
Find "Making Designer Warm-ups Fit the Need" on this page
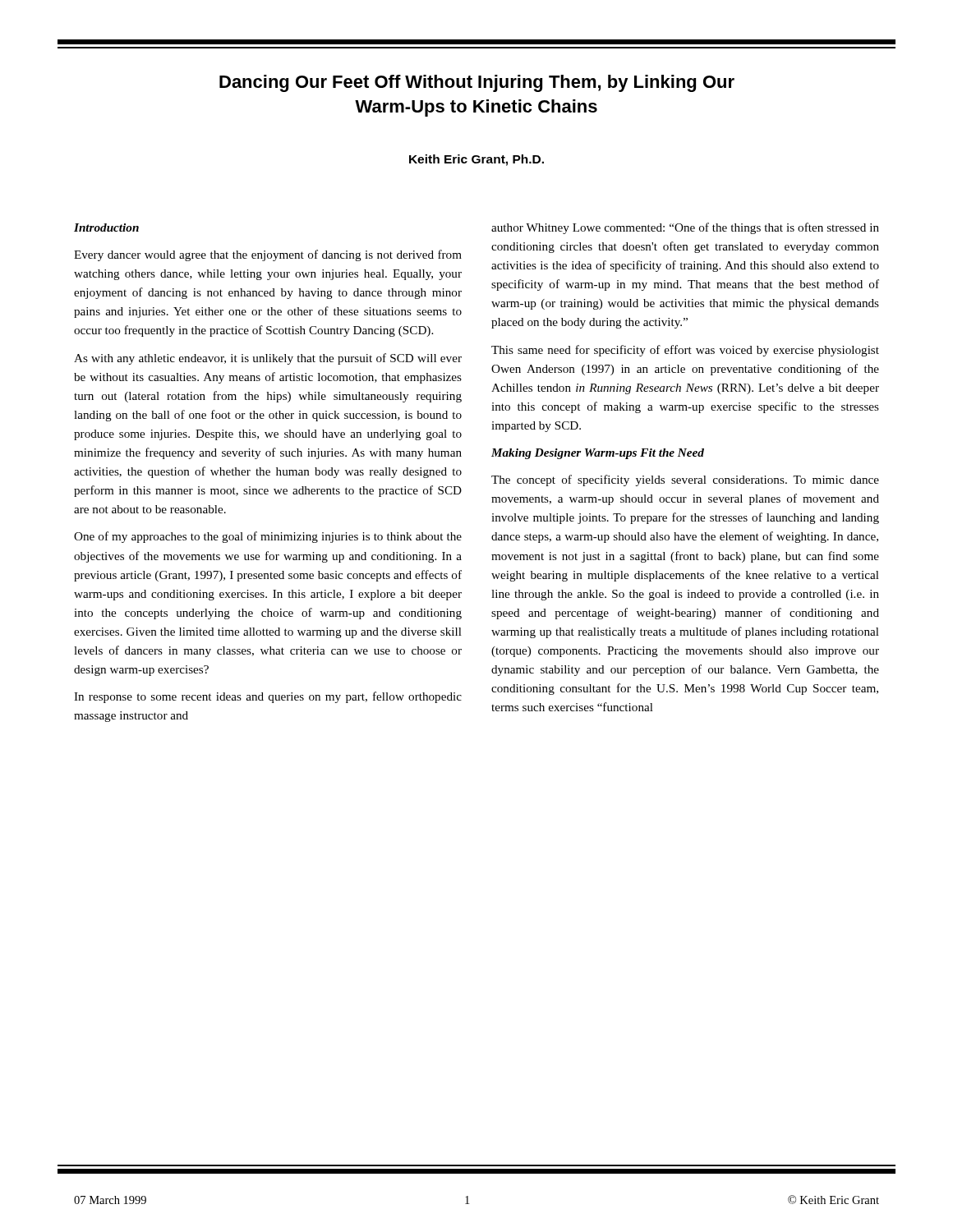pos(685,452)
